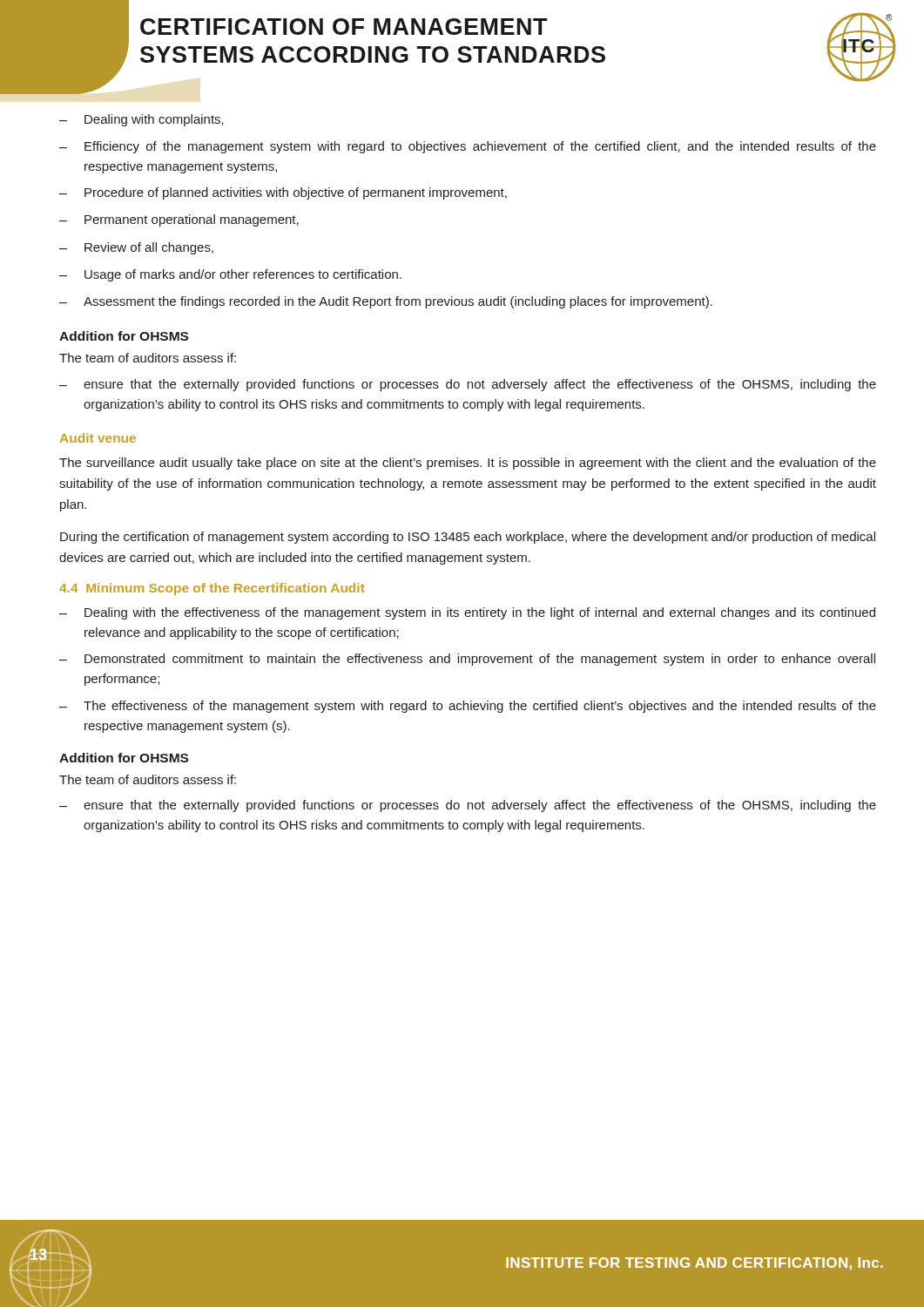Click on the element starting "– Review of all"
924x1307 pixels.
tap(136, 248)
